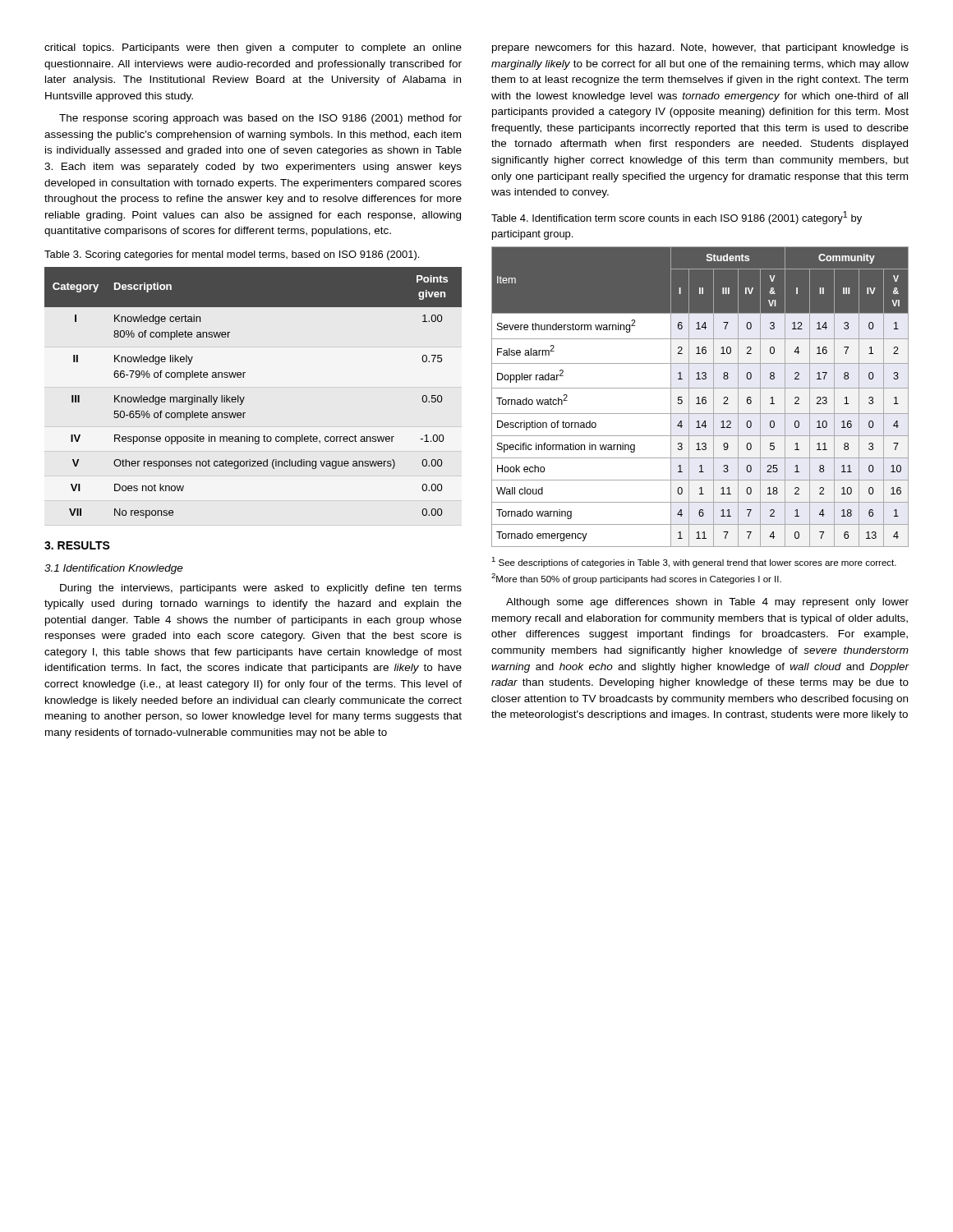Locate the caption that opens with "Table 3. Scoring categories for mental model terms,"
Viewport: 953px width, 1232px height.
click(232, 254)
